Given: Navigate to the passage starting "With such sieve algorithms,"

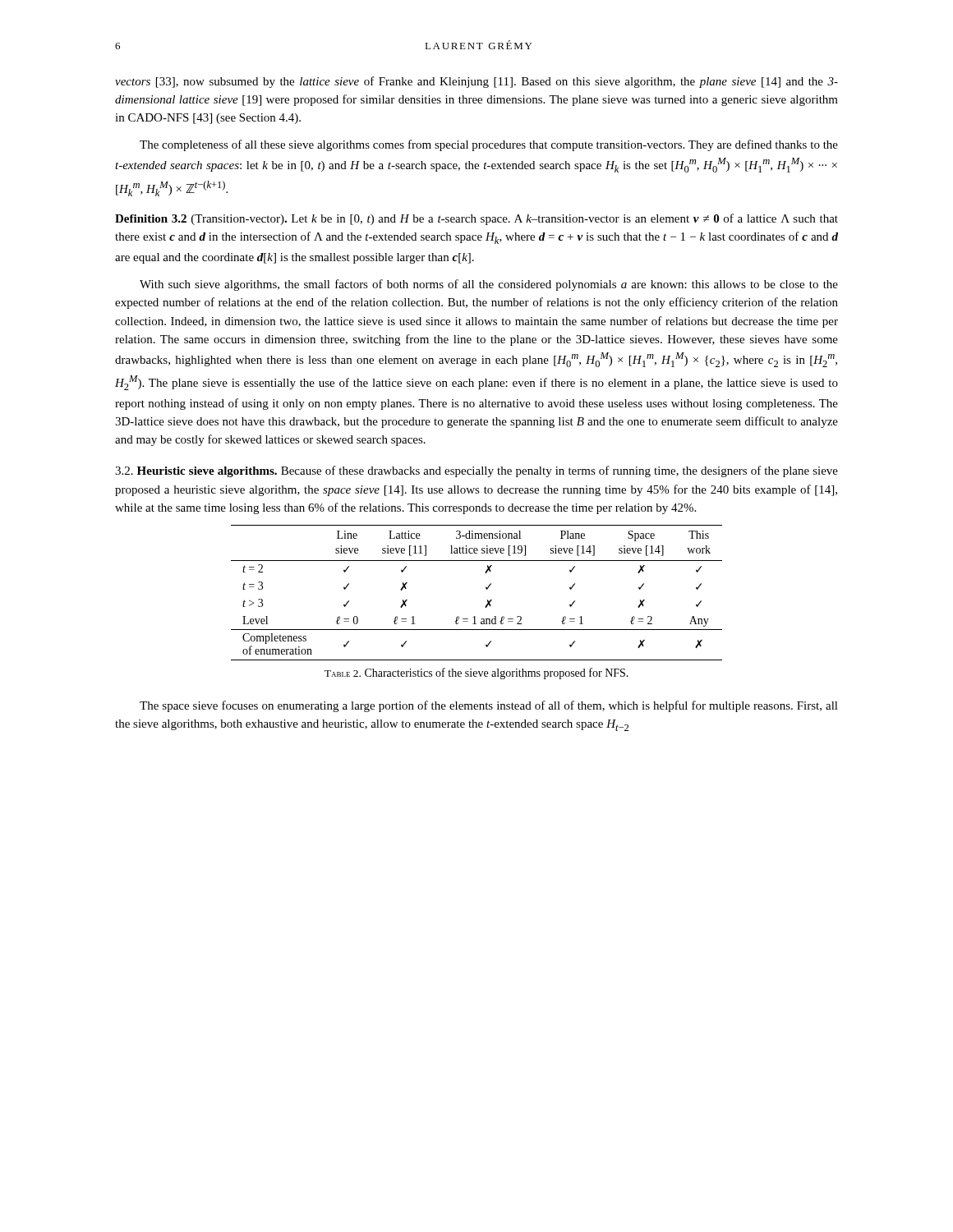Looking at the screenshot, I should 476,362.
